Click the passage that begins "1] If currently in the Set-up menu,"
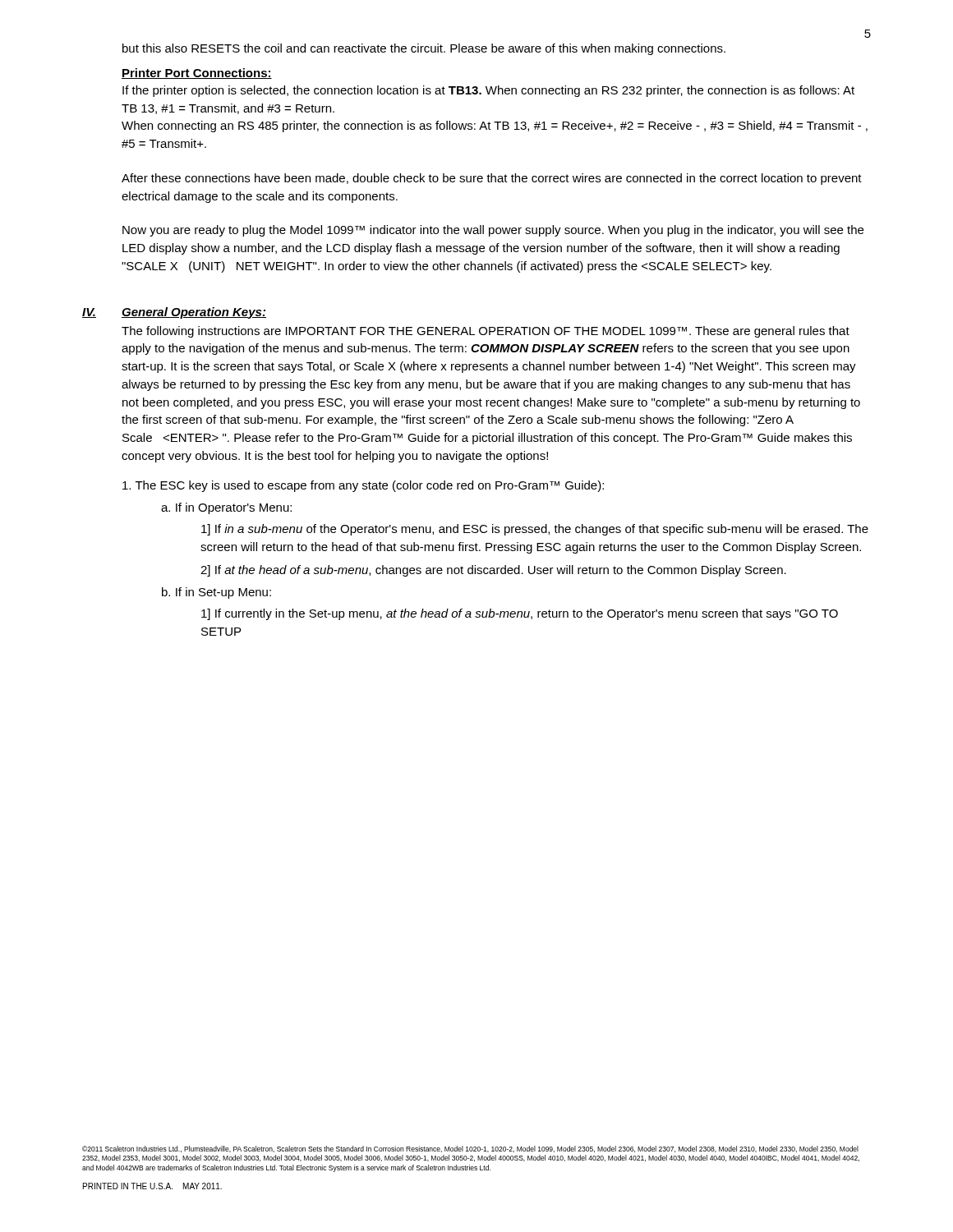Viewport: 953px width, 1232px height. tap(536, 622)
